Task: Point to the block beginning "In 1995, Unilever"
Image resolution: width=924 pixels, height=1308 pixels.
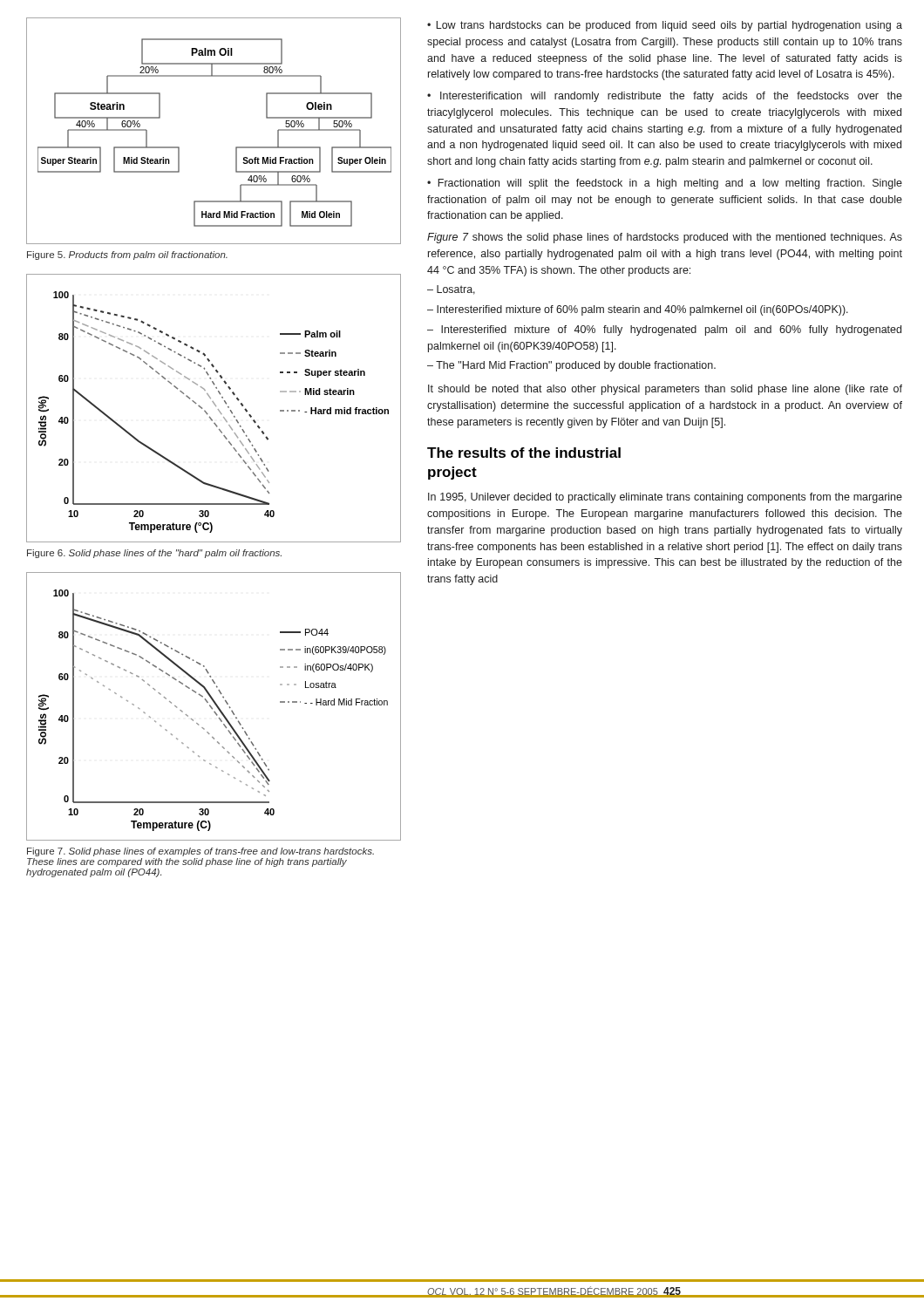Action: click(x=665, y=538)
